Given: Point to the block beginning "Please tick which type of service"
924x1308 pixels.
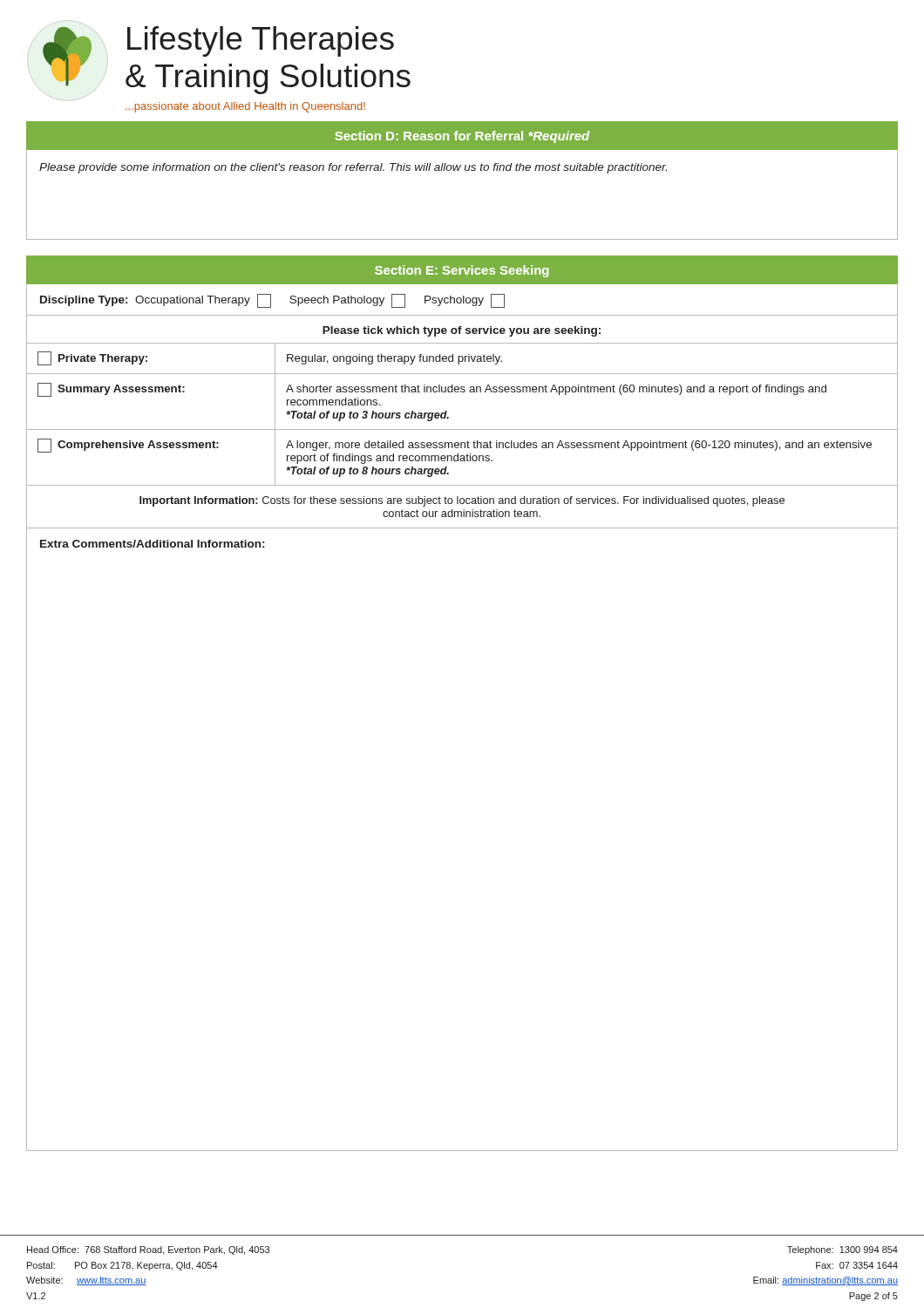Looking at the screenshot, I should [462, 330].
